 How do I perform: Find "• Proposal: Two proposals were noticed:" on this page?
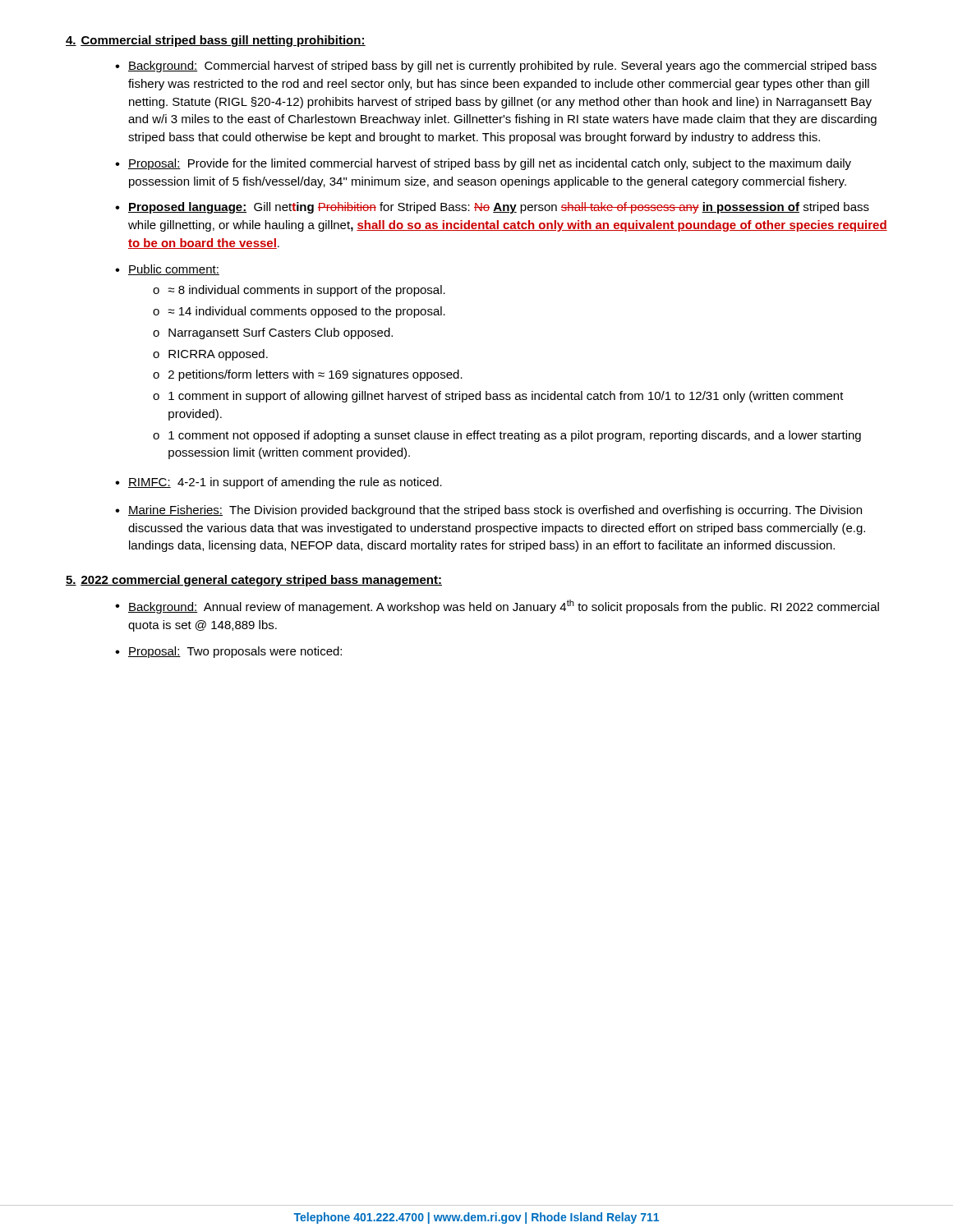[x=228, y=652]
